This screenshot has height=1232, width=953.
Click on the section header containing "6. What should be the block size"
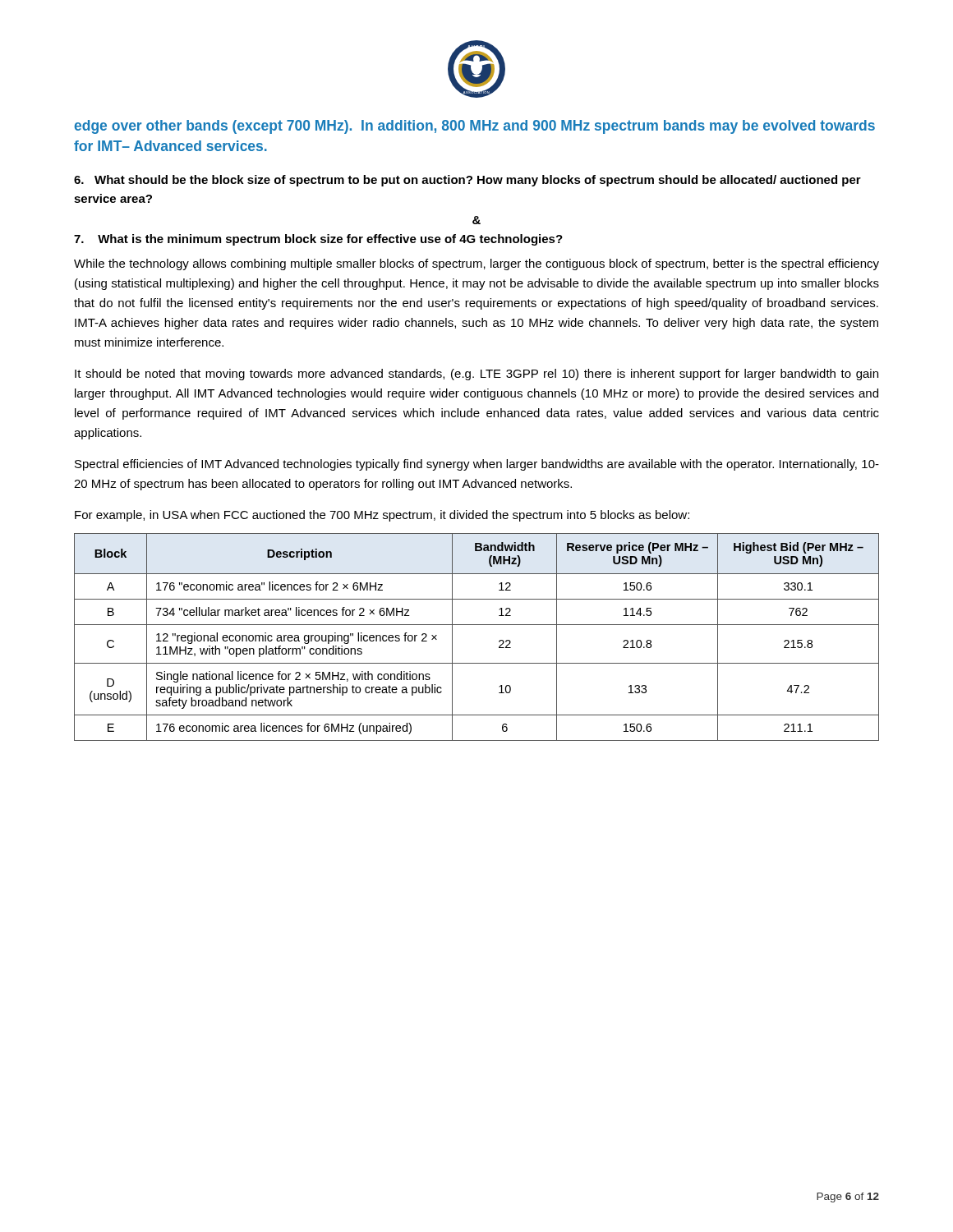467,189
